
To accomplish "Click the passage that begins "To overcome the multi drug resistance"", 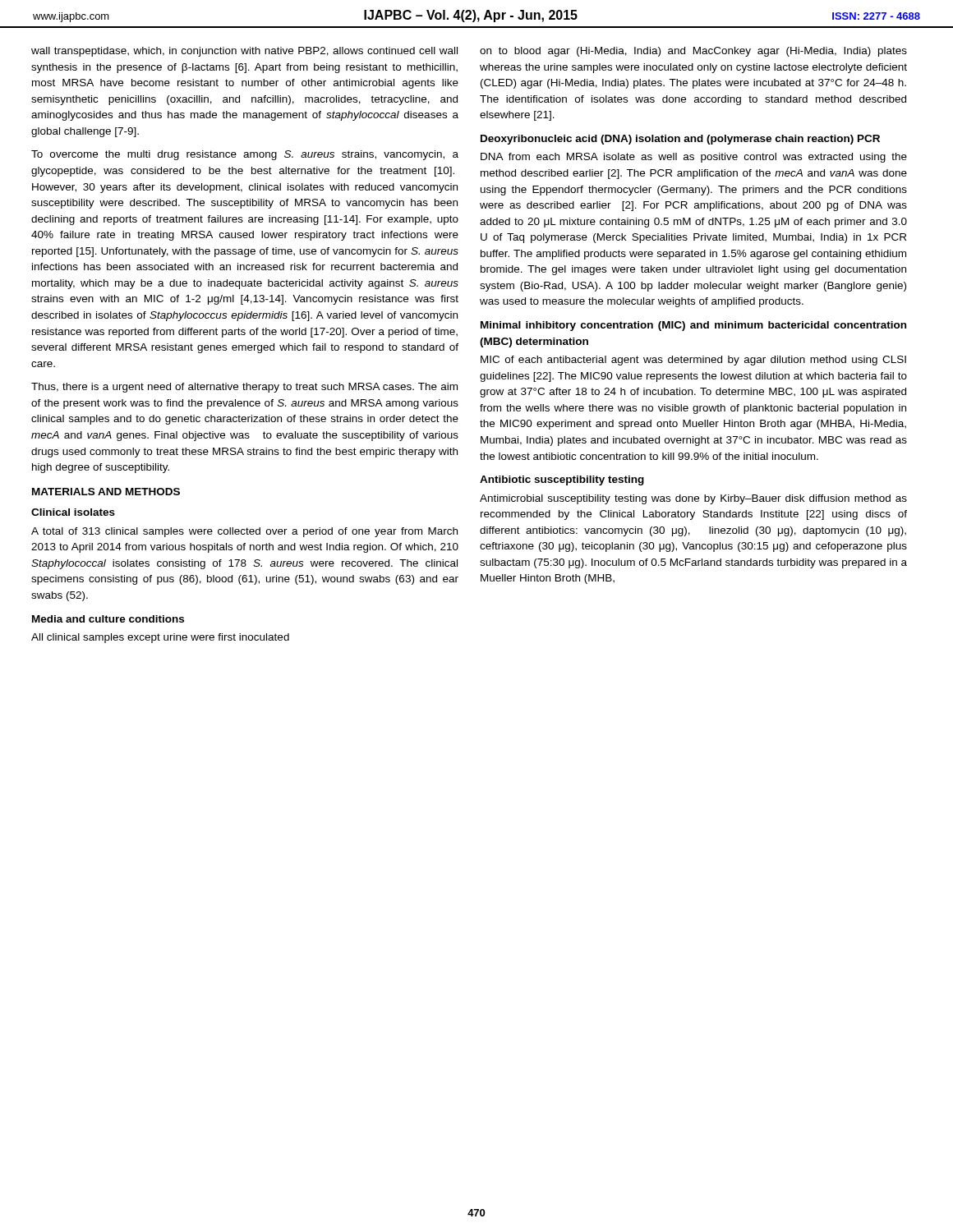I will coord(245,259).
